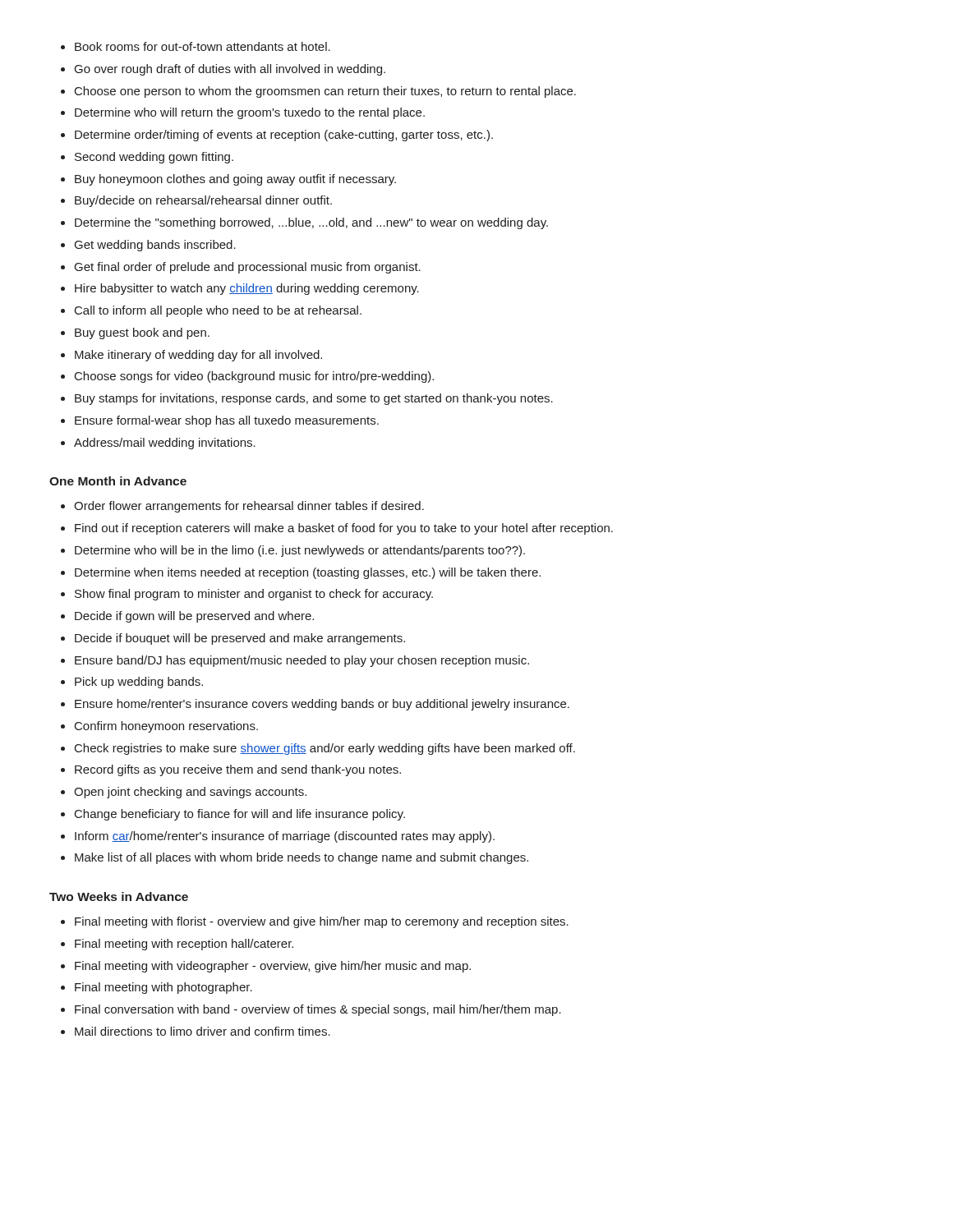Select the list item containing "Call to inform all people who"

tap(218, 310)
